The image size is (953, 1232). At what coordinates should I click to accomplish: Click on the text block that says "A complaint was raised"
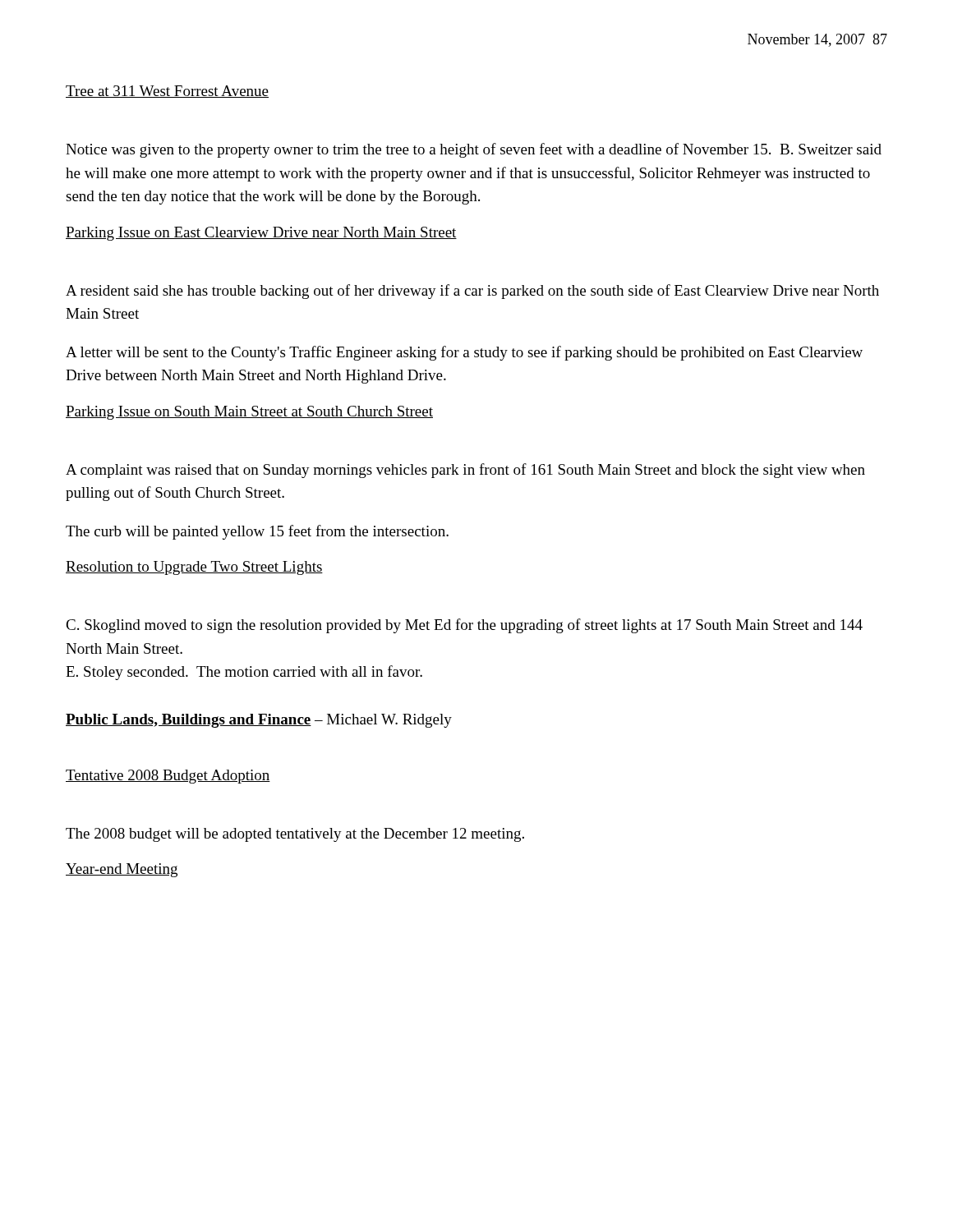(x=465, y=481)
